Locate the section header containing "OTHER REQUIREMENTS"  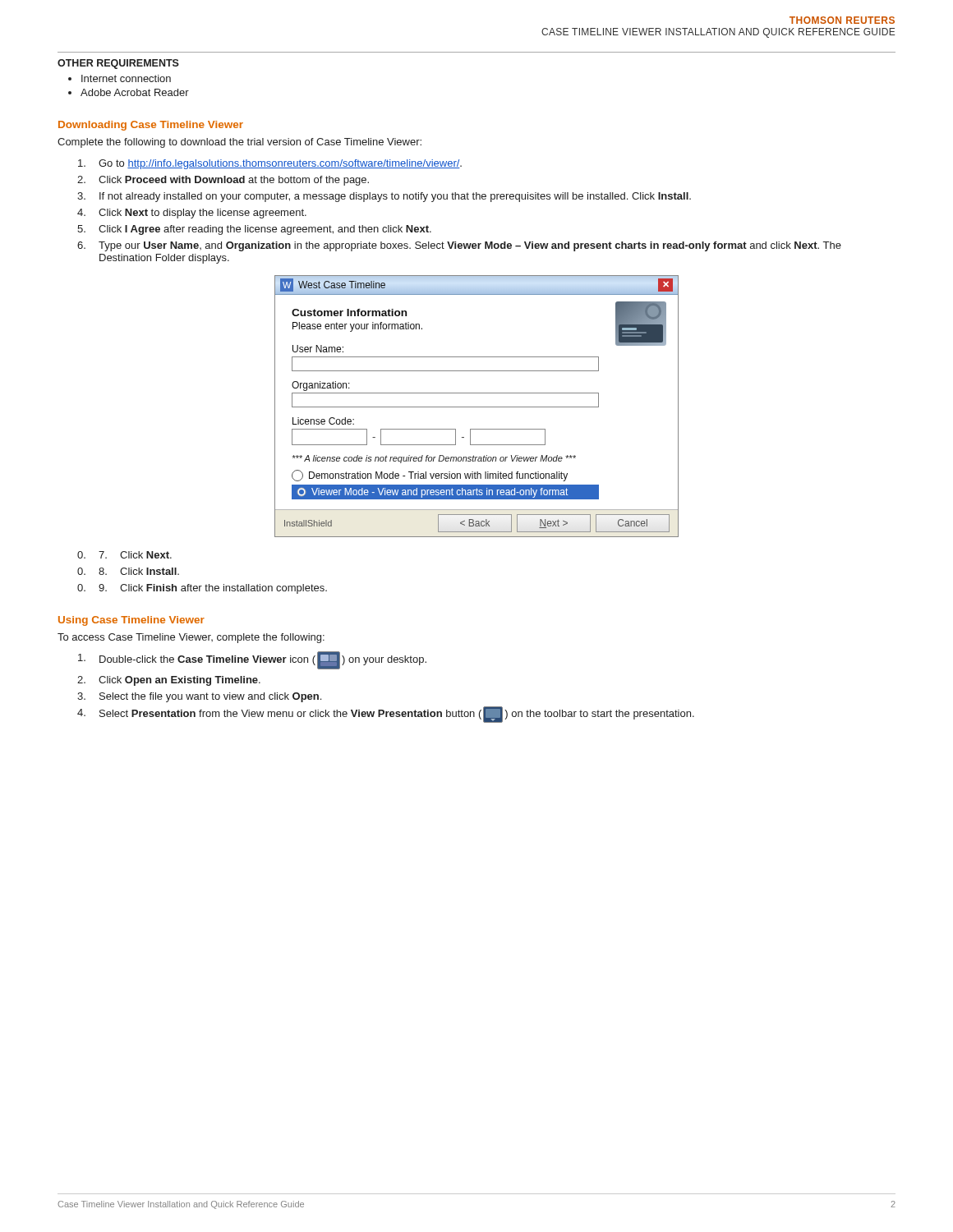118,63
